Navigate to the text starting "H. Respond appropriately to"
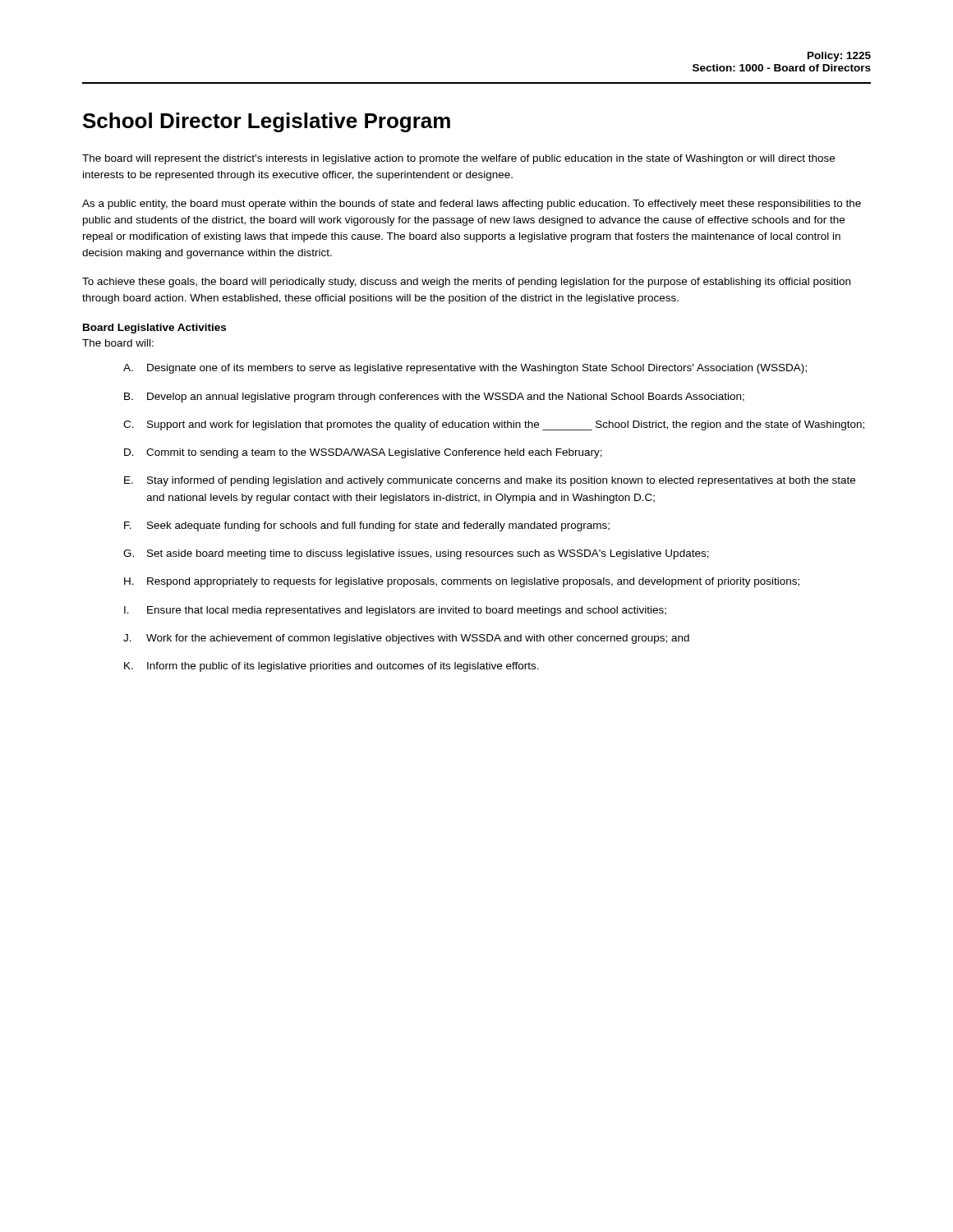Image resolution: width=953 pixels, height=1232 pixels. coord(497,582)
